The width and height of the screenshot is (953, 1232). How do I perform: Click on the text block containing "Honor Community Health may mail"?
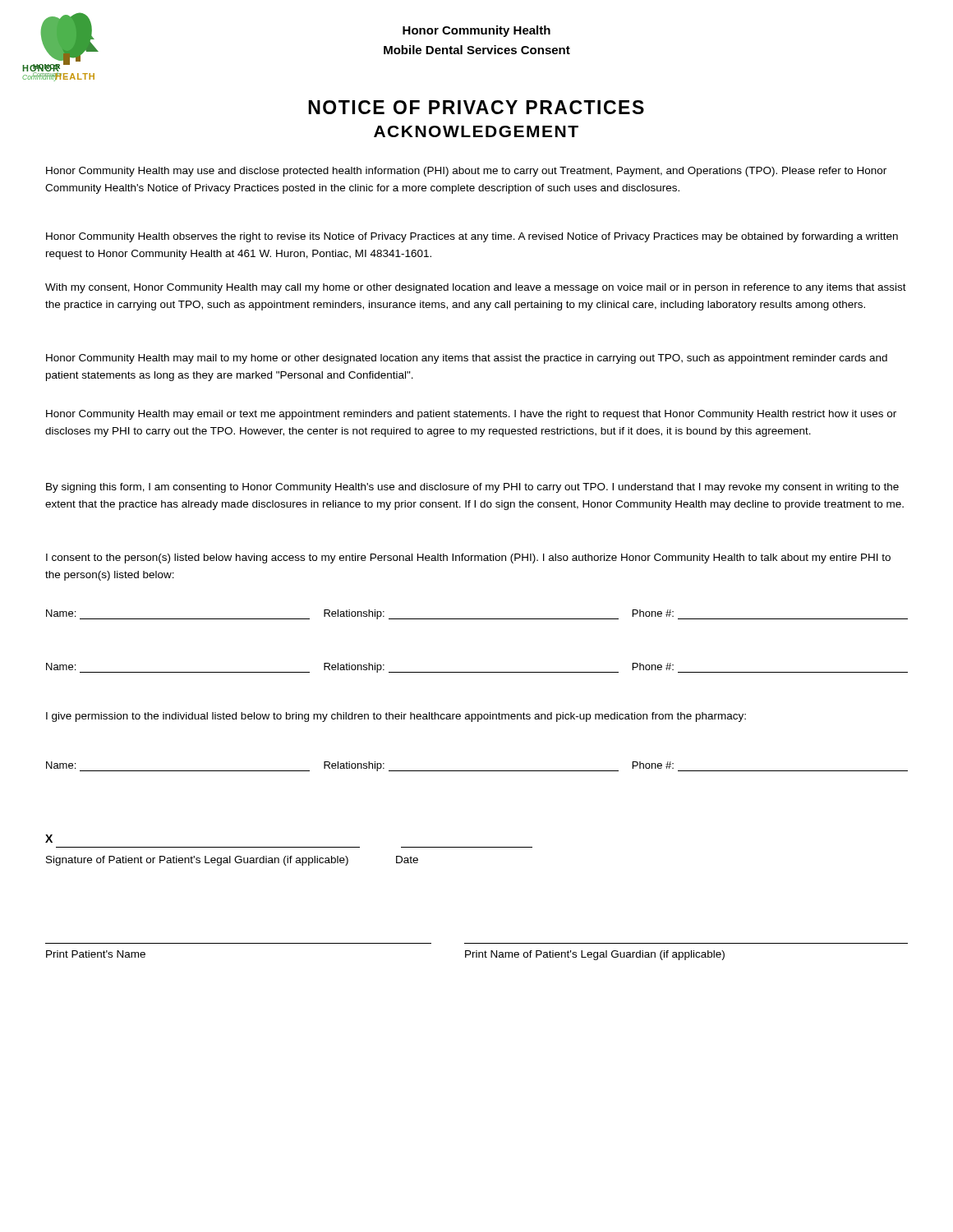point(466,366)
